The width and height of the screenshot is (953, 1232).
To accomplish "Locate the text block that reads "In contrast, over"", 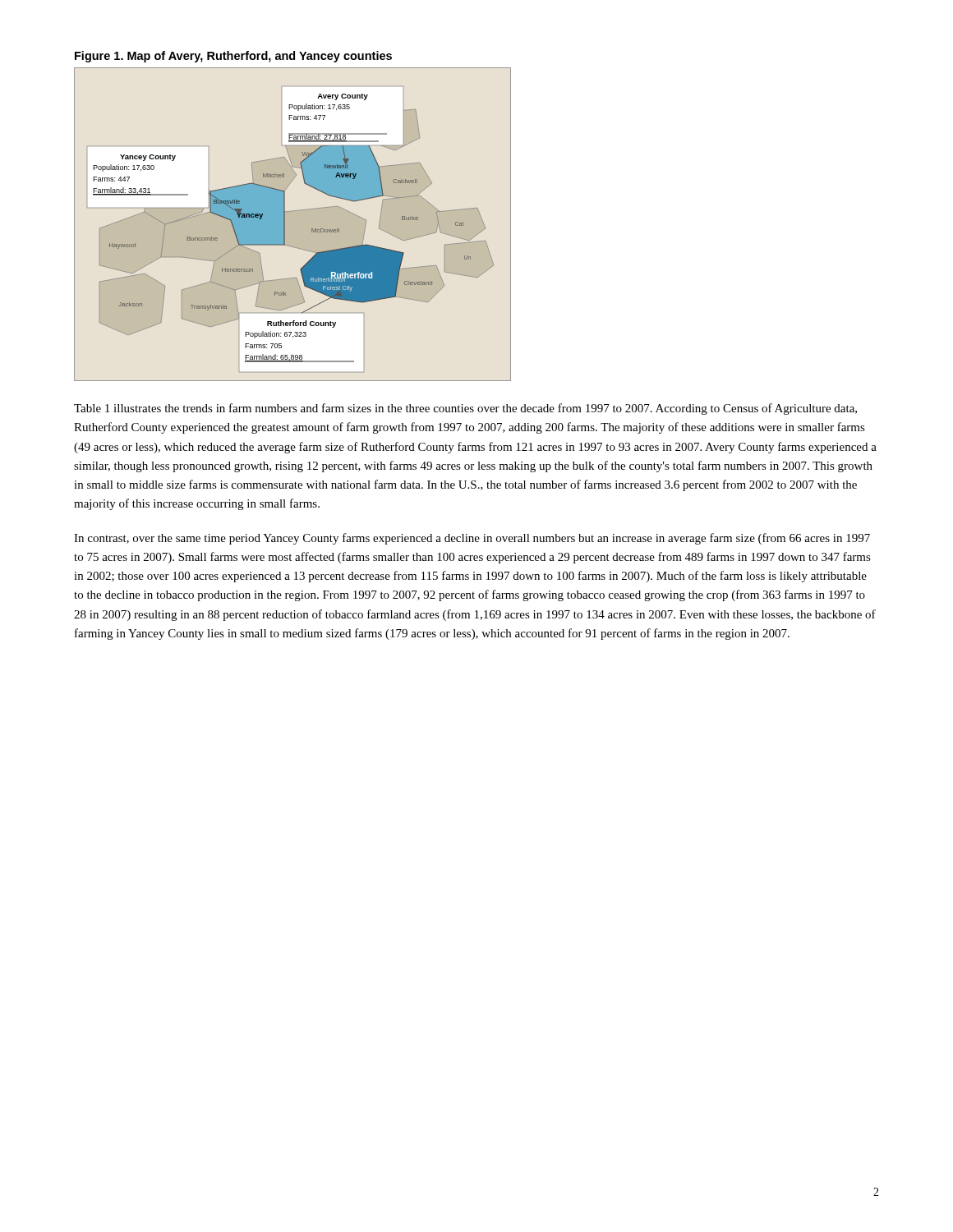I will pos(475,585).
